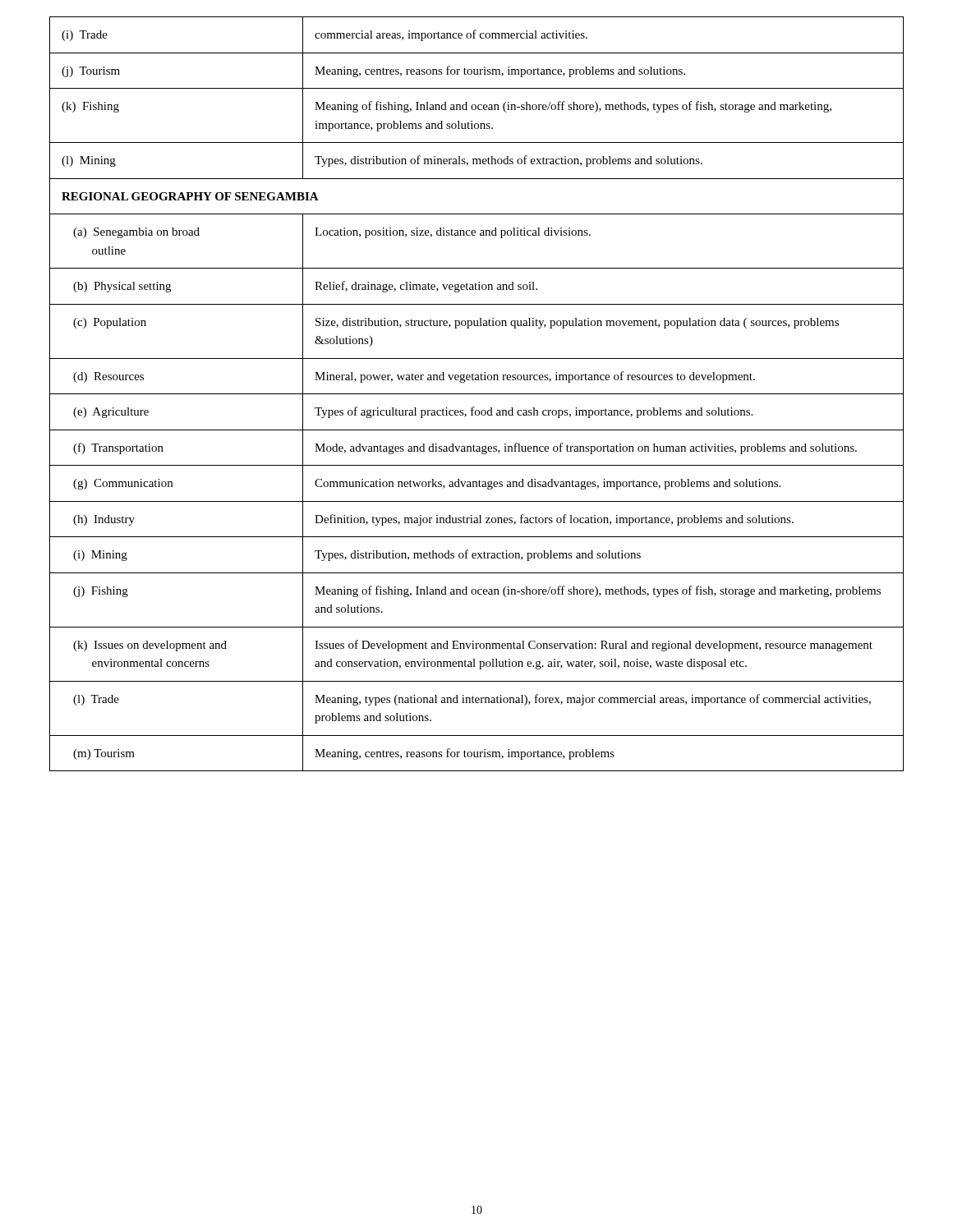Locate the passage starting "Meaning, types (national and international), forex, major commercial"
The width and height of the screenshot is (953, 1232).
[593, 708]
